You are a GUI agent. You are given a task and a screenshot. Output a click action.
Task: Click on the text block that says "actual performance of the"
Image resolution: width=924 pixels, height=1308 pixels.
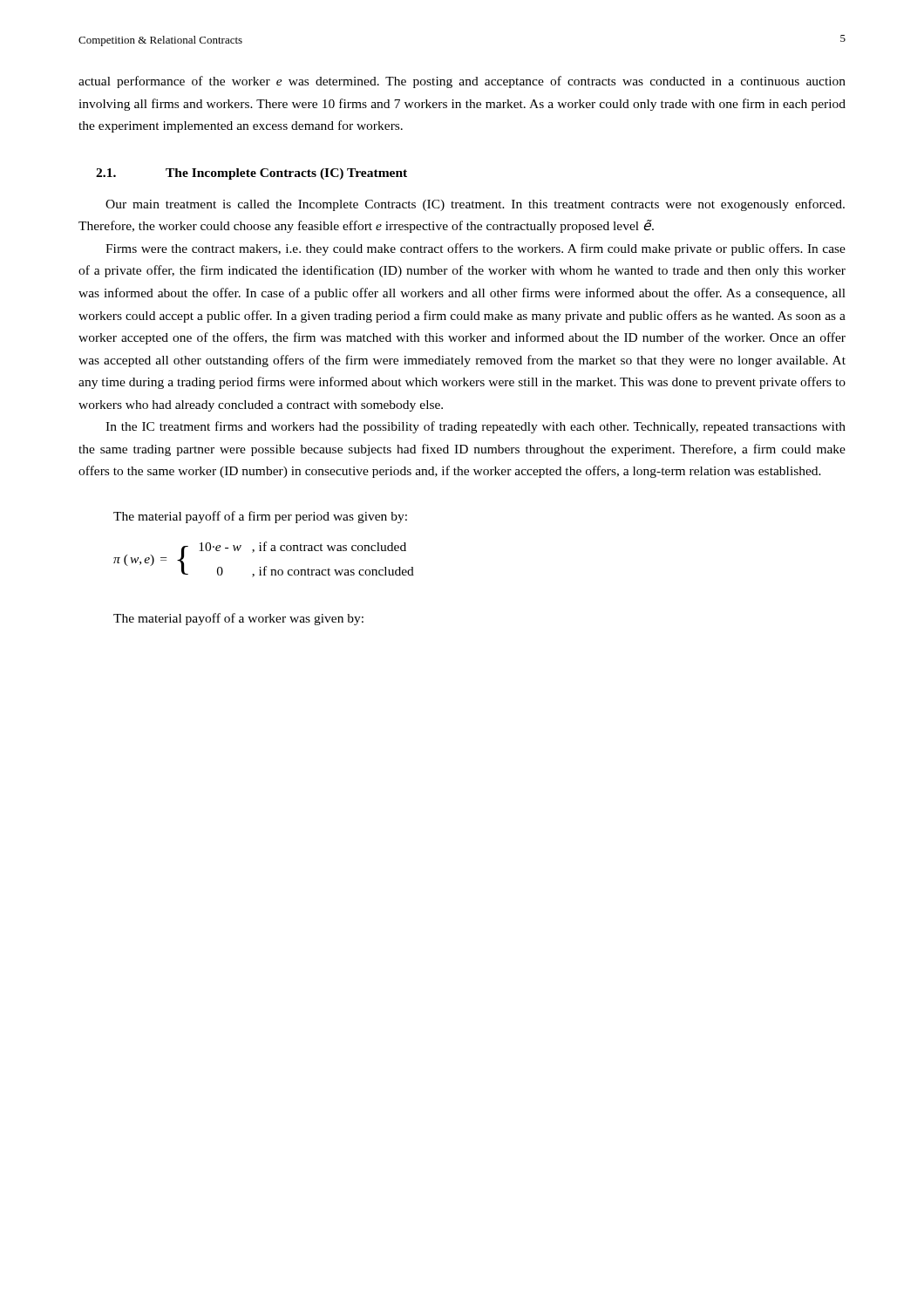[x=462, y=103]
